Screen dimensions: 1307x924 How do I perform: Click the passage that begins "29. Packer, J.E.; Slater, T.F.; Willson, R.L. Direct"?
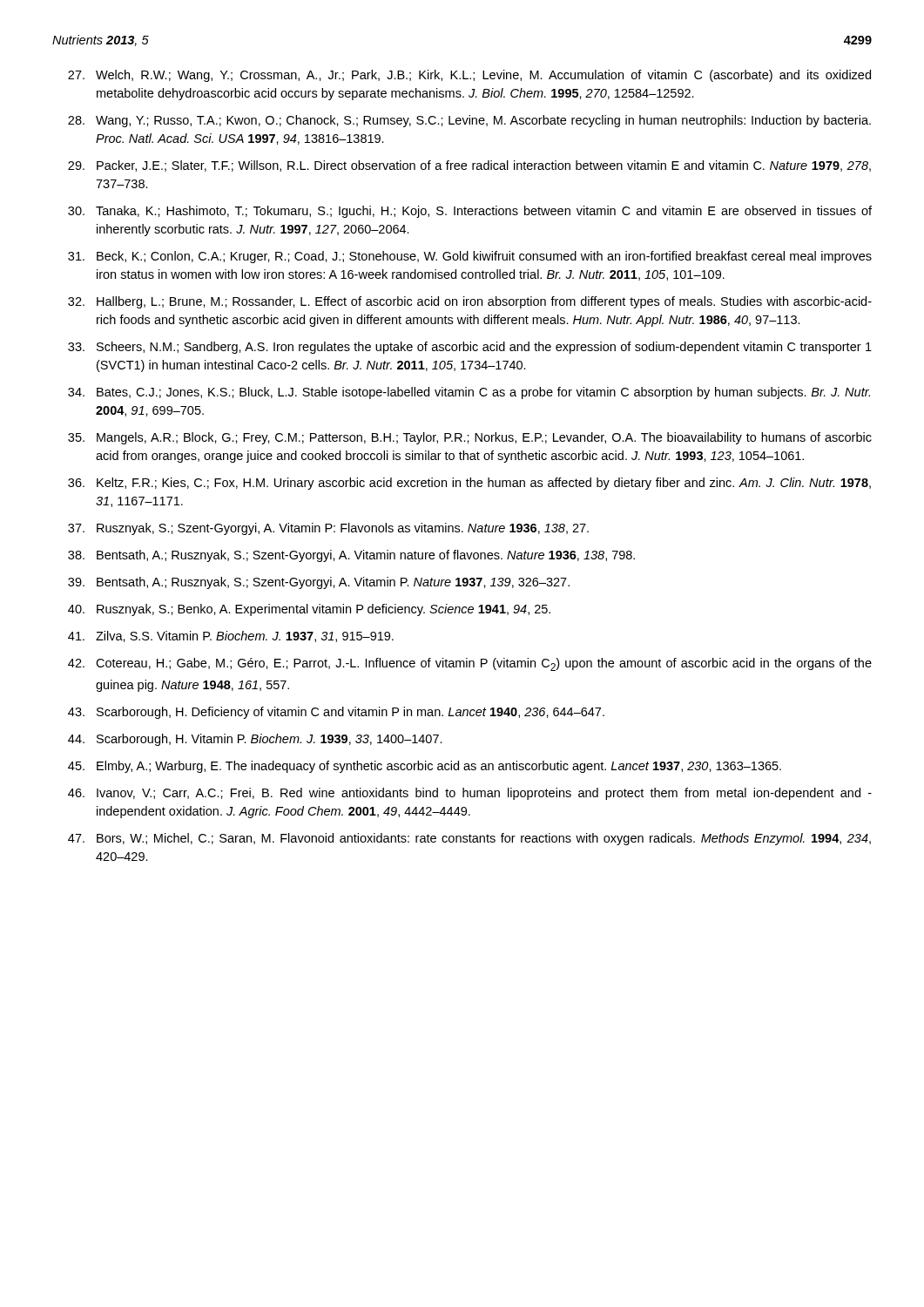(x=462, y=175)
